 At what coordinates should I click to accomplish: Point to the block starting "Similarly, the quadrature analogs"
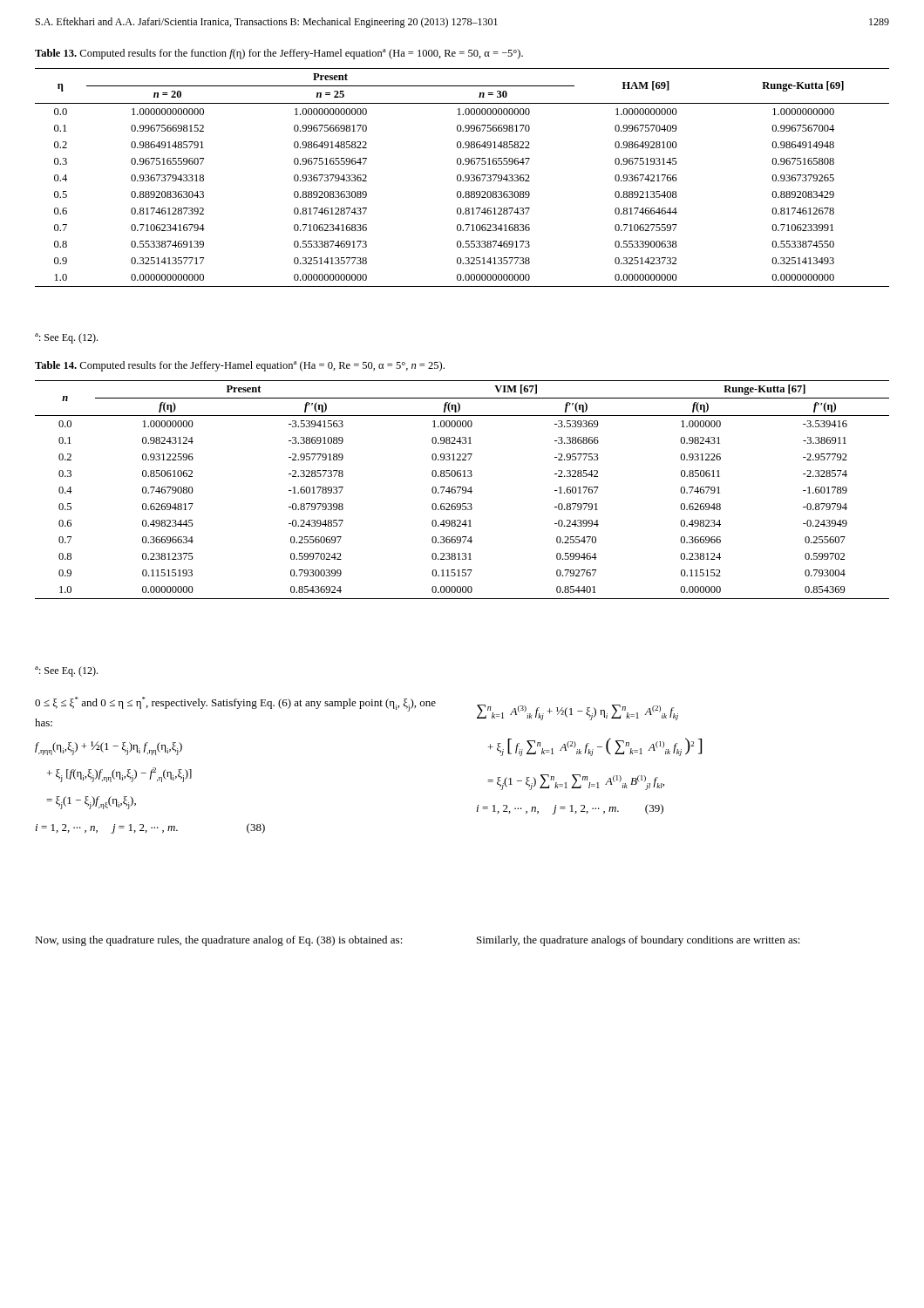click(x=638, y=940)
